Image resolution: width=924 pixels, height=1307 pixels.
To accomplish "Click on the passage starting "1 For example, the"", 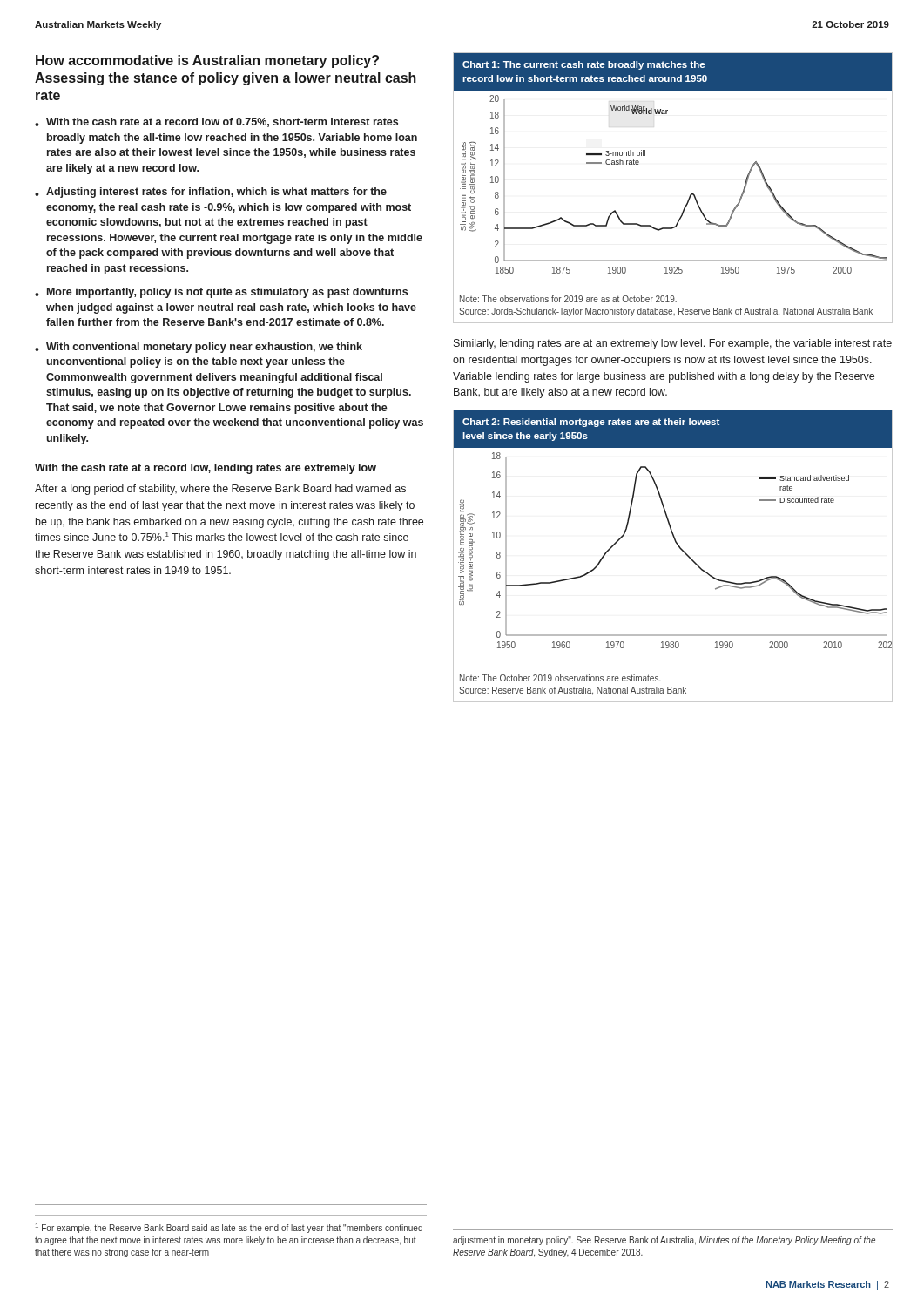I will click(x=229, y=1239).
